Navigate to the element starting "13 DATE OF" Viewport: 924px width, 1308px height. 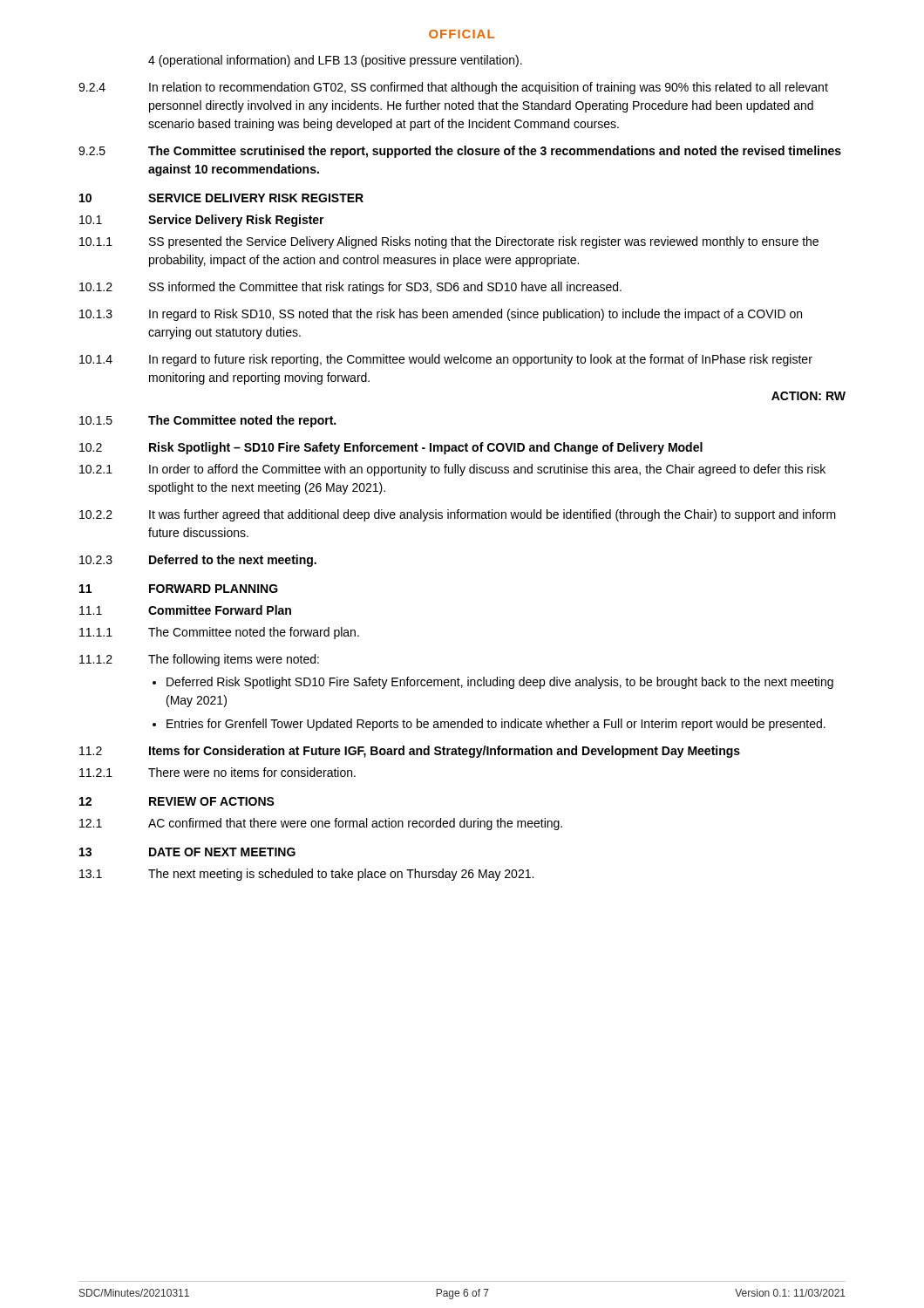[x=187, y=852]
